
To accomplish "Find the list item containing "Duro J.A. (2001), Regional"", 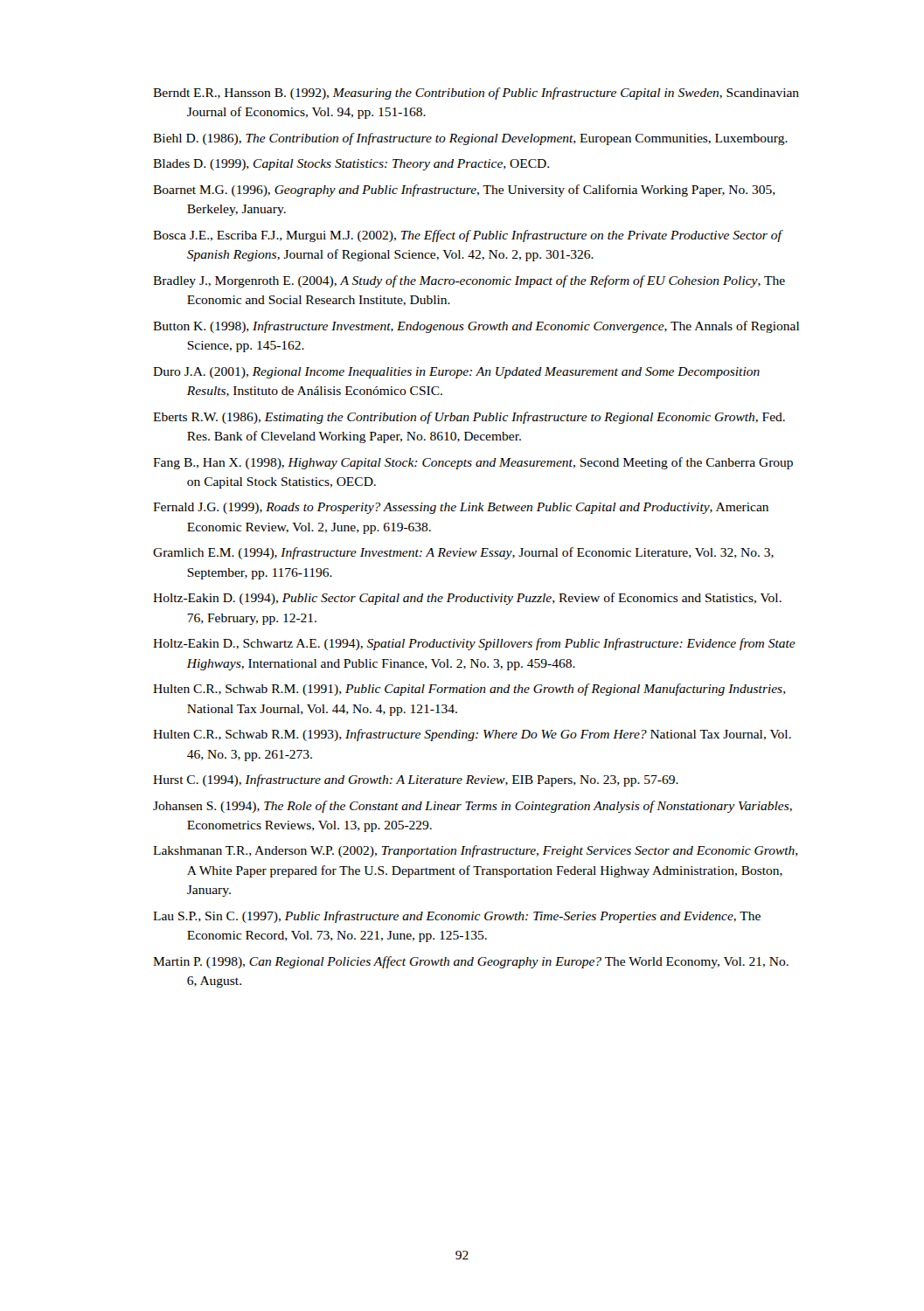I will point(456,381).
